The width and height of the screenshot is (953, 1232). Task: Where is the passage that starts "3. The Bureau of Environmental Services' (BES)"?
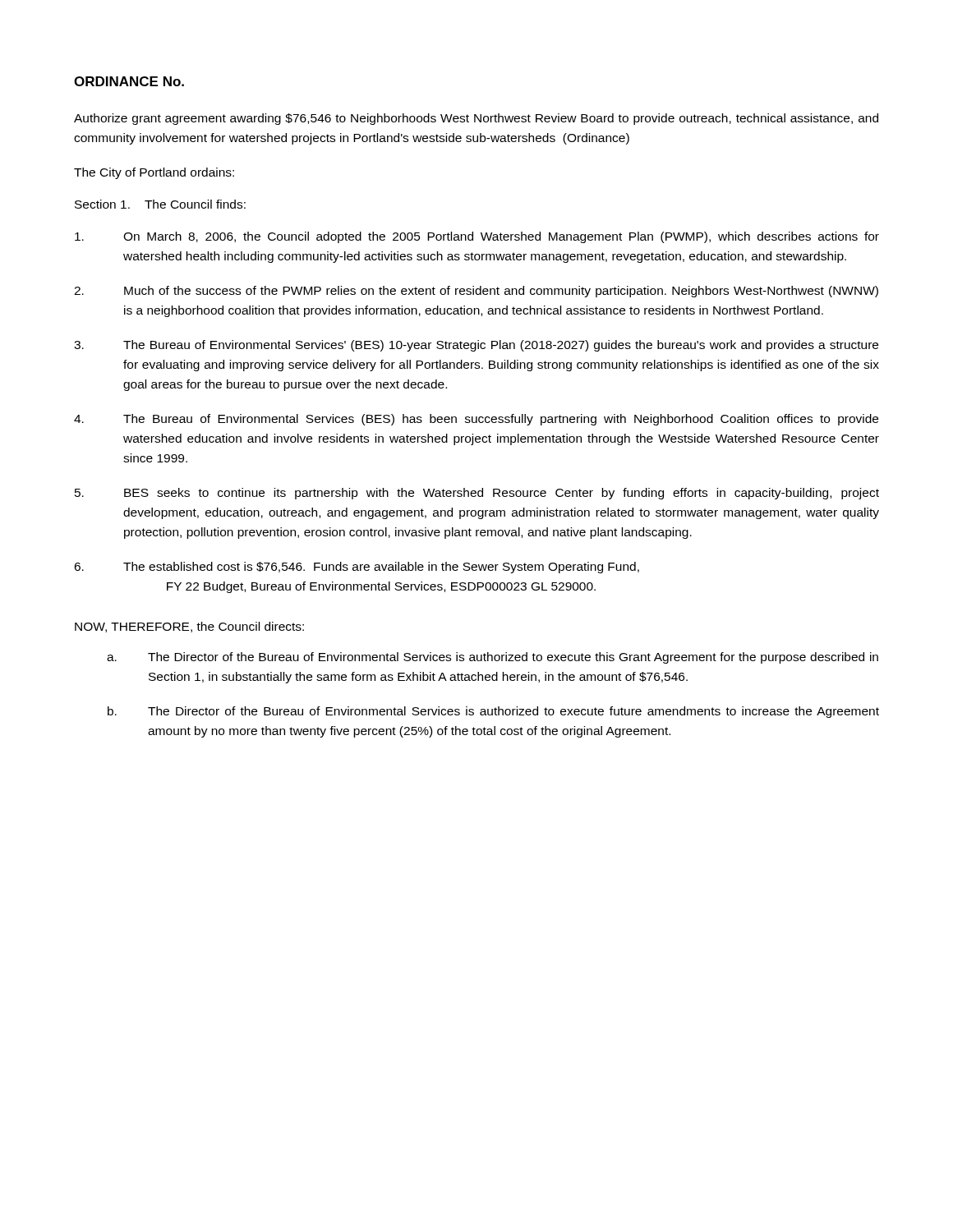[x=476, y=365]
